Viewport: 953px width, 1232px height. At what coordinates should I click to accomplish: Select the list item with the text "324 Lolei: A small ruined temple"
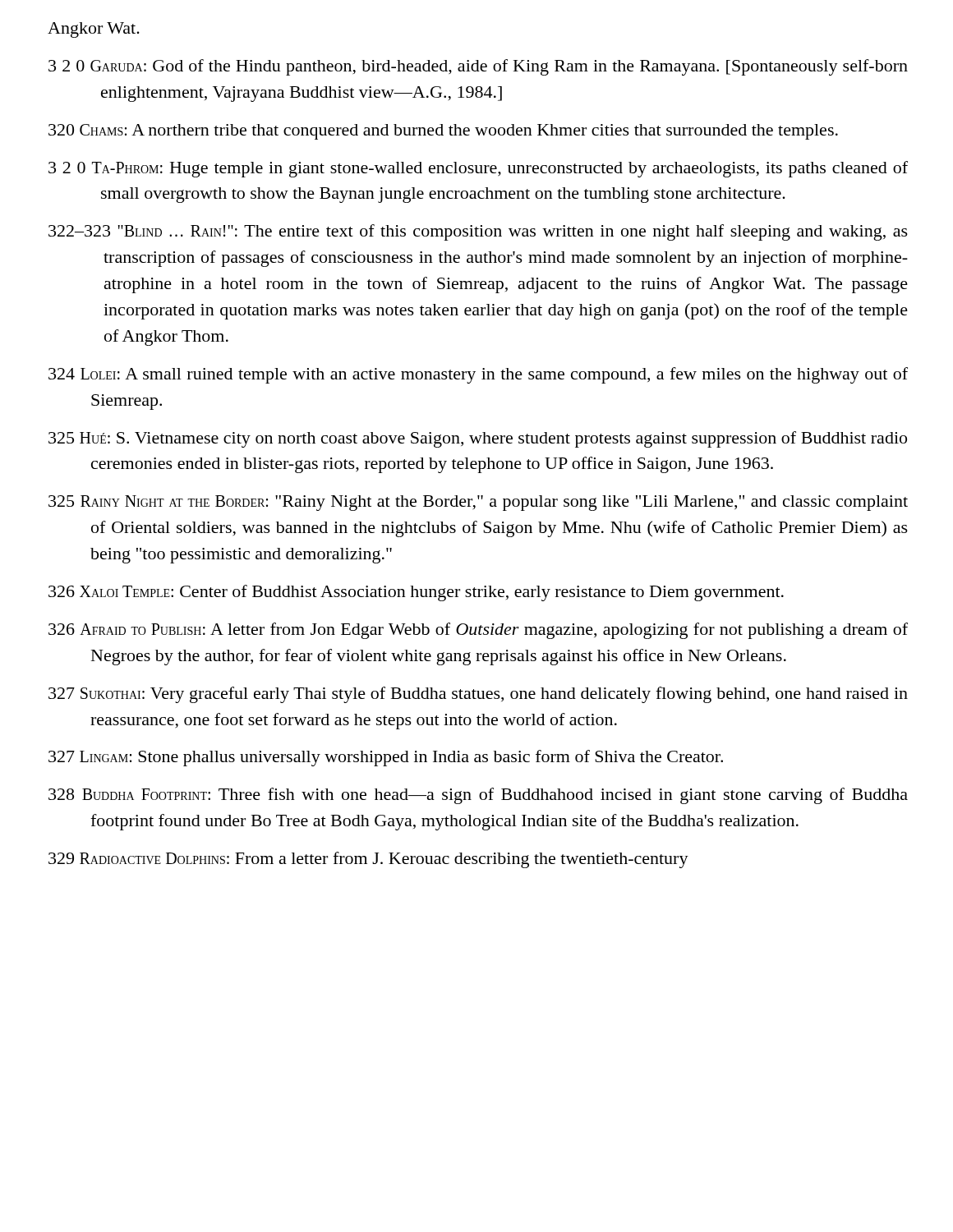click(478, 387)
